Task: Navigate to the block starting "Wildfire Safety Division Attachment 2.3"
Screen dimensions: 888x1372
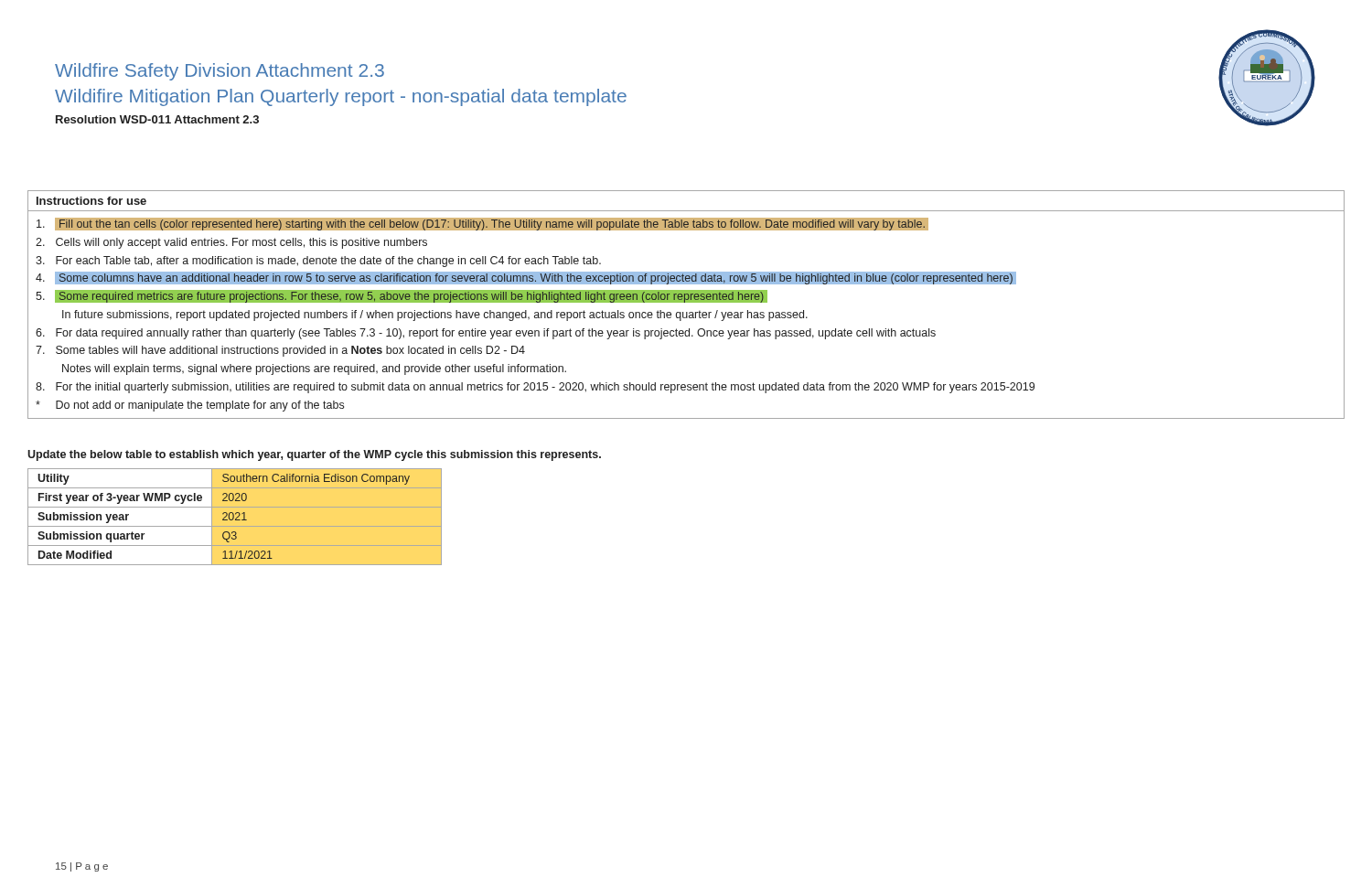Action: [x=220, y=70]
